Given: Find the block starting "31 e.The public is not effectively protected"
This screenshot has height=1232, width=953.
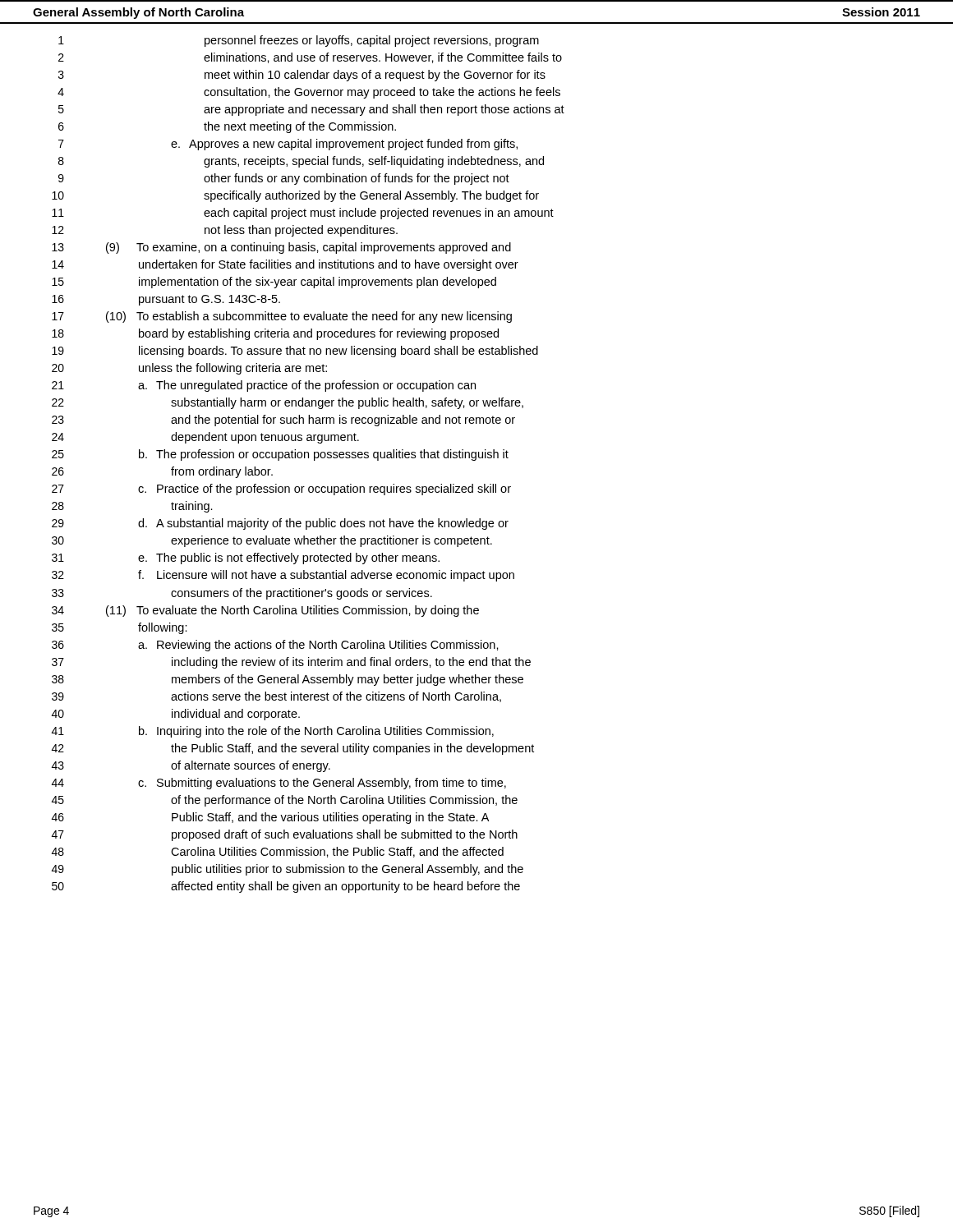Looking at the screenshot, I should click(x=246, y=559).
